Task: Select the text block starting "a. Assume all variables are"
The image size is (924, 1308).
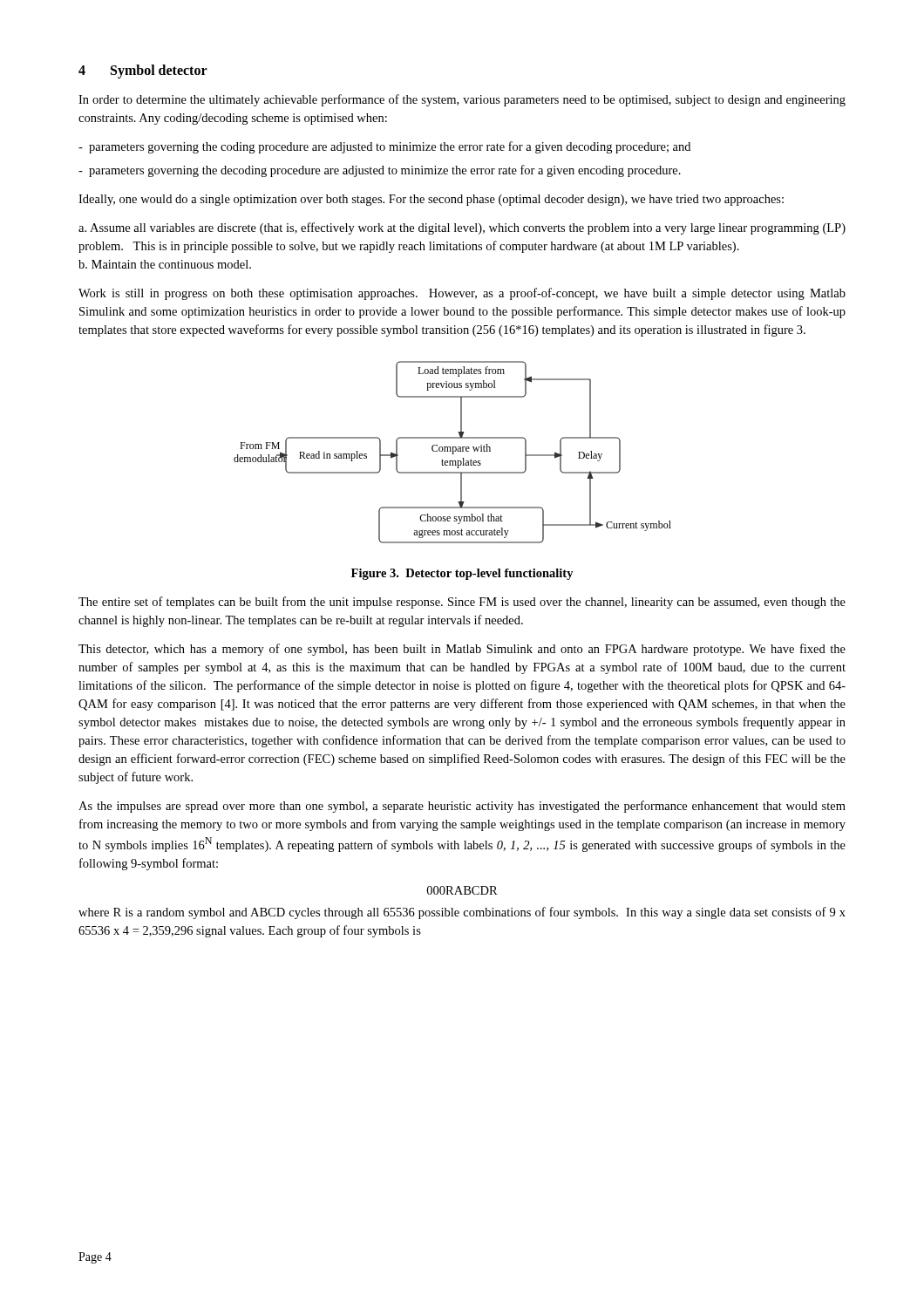Action: pyautogui.click(x=462, y=246)
